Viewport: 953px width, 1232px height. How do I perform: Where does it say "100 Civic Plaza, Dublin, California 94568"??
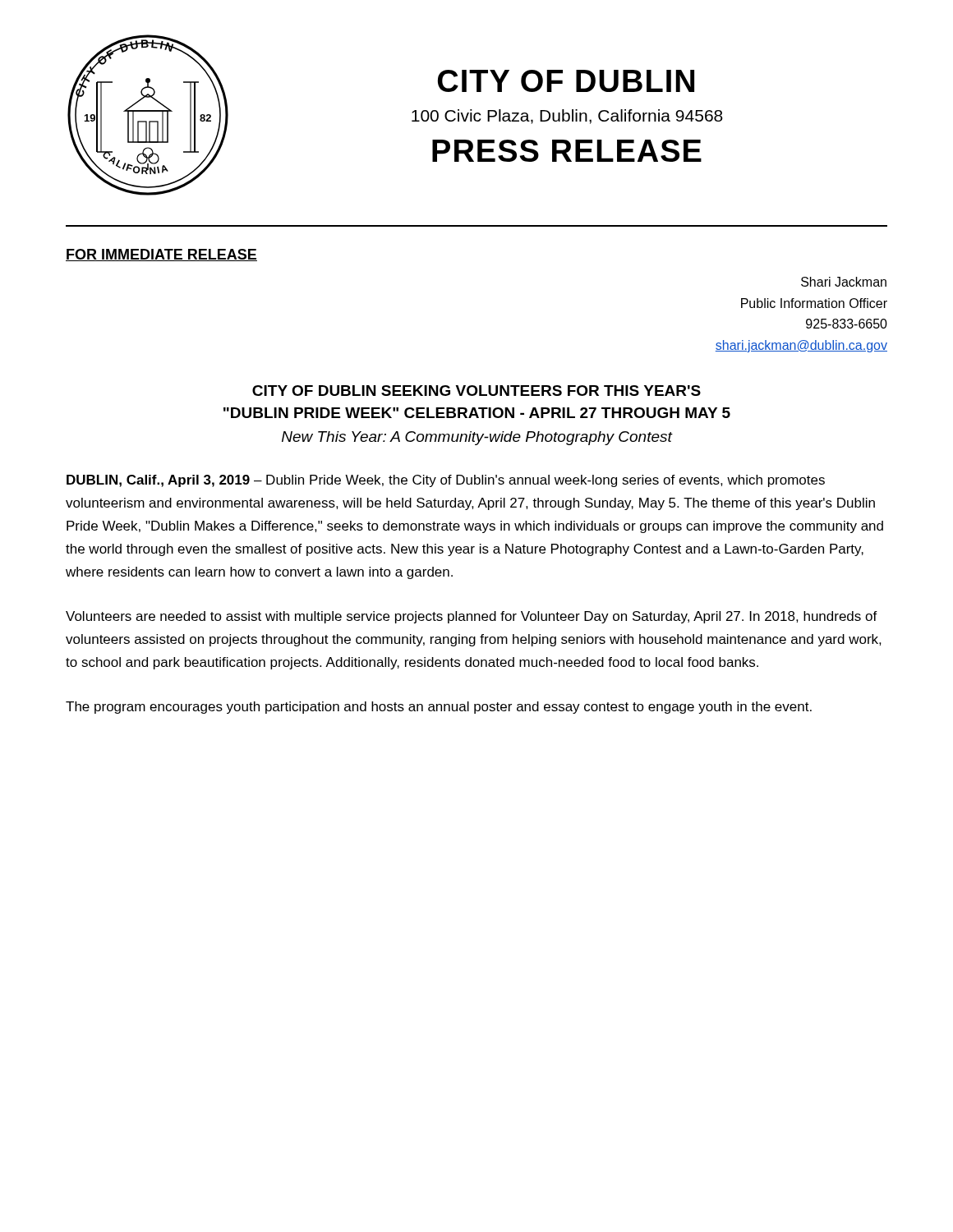pos(567,116)
